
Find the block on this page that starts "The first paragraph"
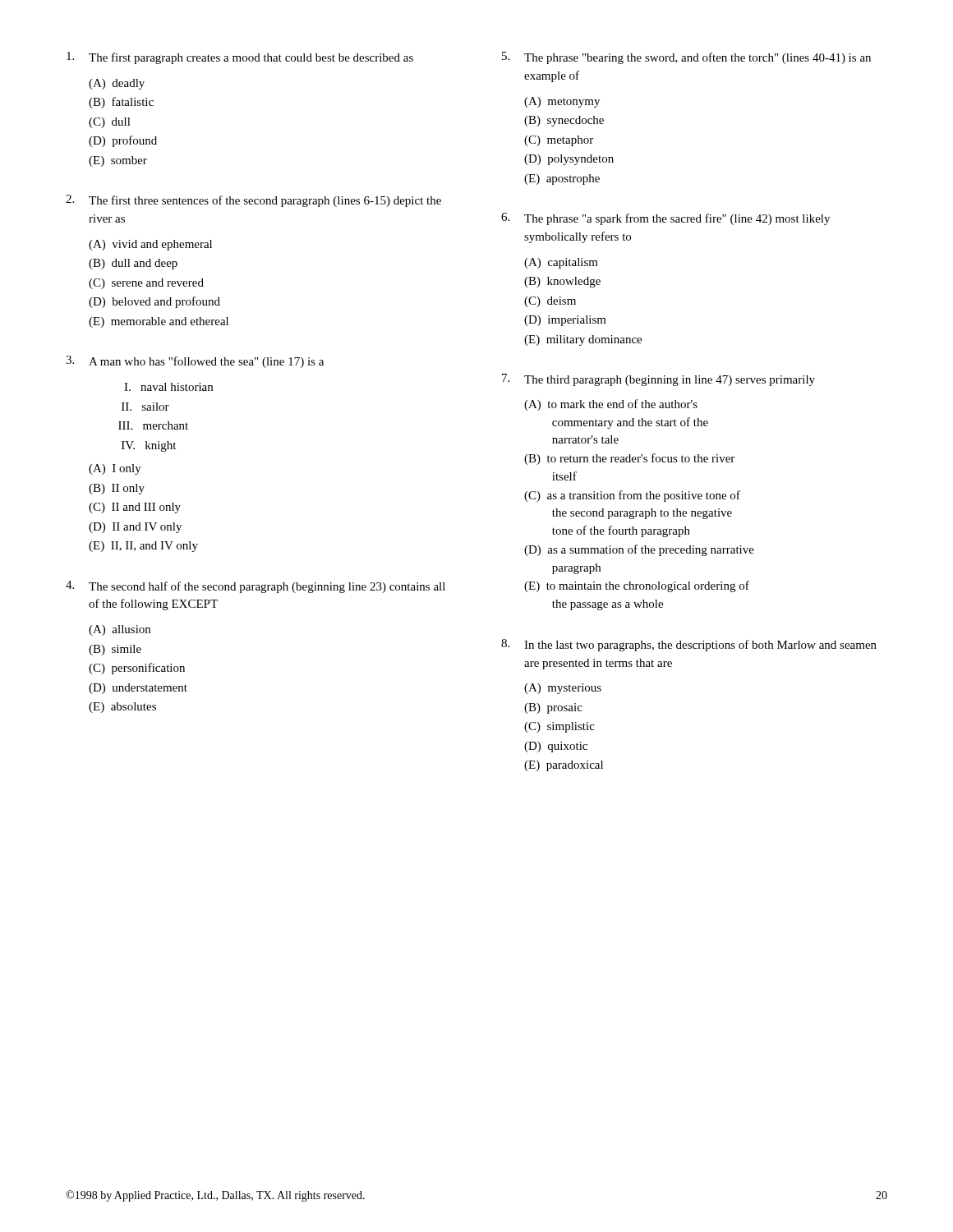pos(240,58)
